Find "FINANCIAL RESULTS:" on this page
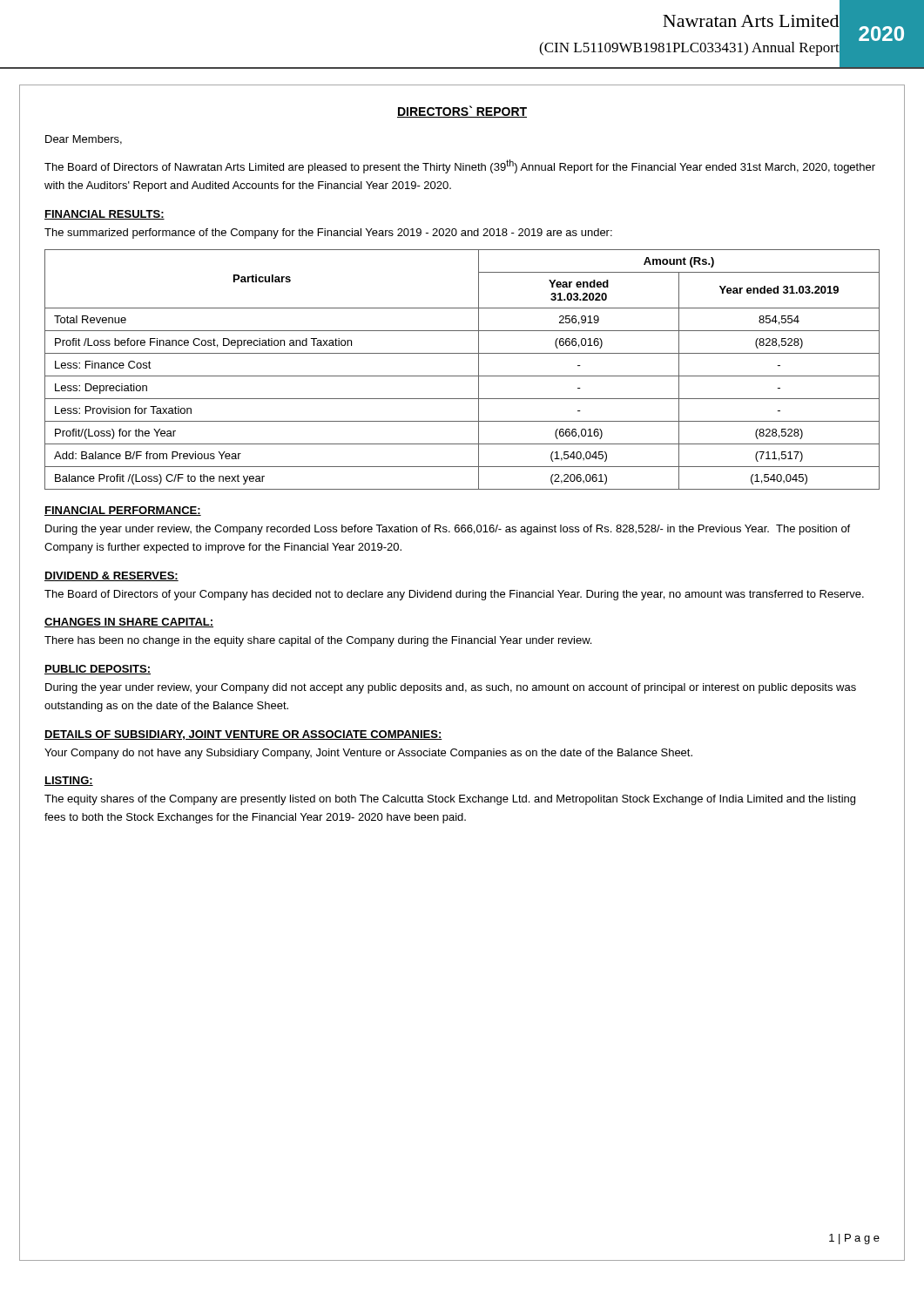924x1307 pixels. coord(104,214)
